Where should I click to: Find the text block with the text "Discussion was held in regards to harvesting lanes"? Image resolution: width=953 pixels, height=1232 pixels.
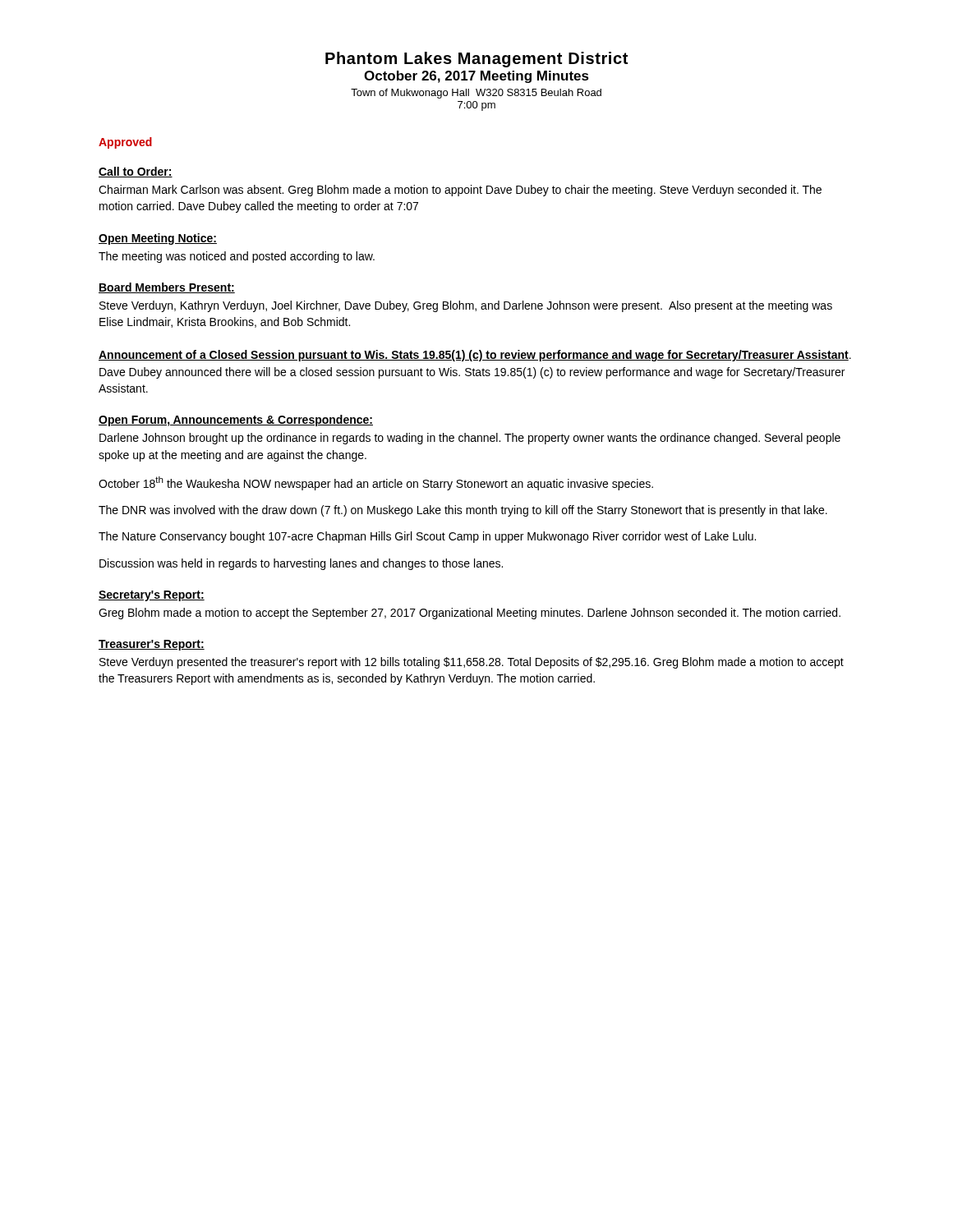click(x=301, y=563)
